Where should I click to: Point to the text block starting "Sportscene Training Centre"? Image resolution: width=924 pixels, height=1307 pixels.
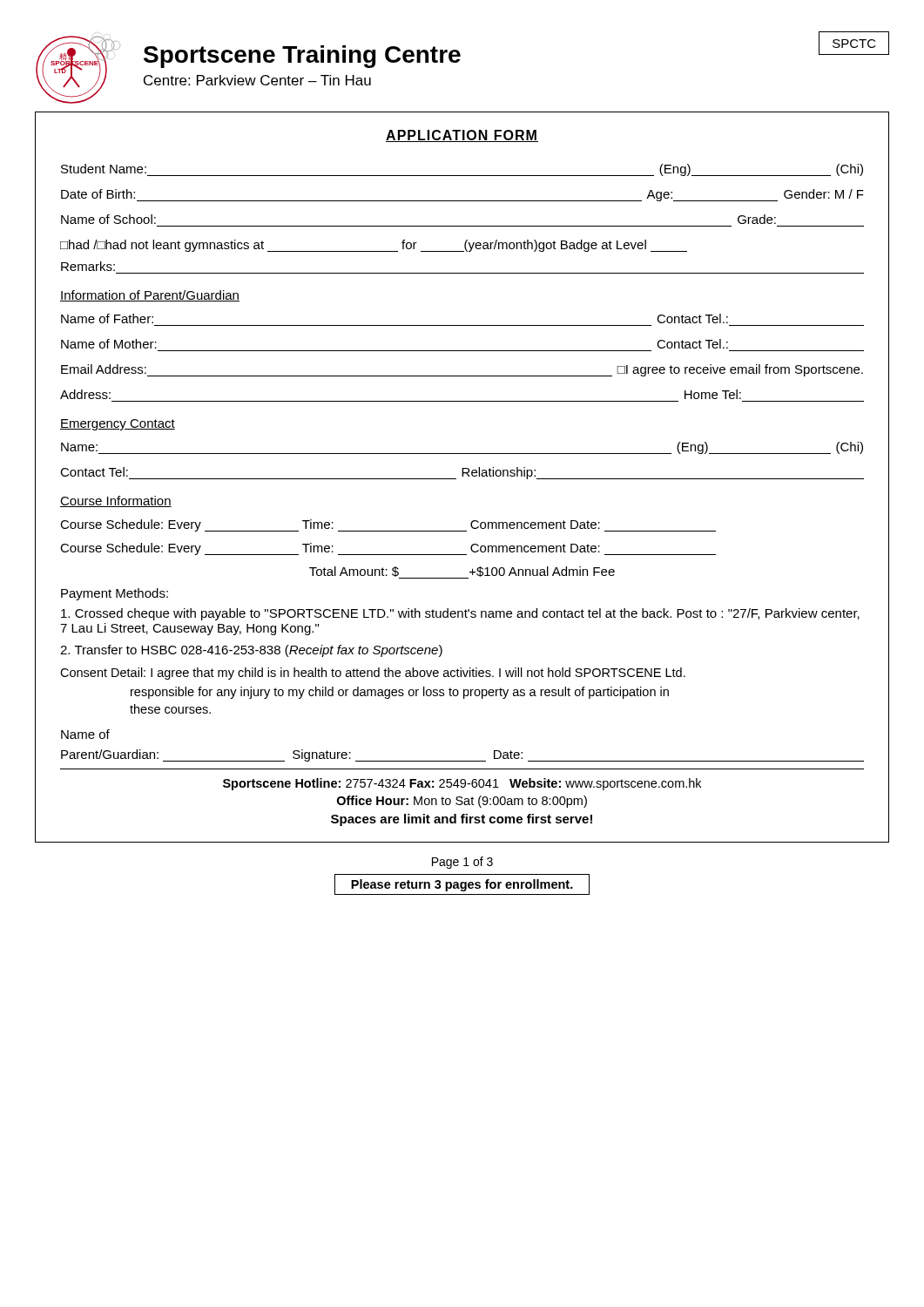tap(302, 54)
